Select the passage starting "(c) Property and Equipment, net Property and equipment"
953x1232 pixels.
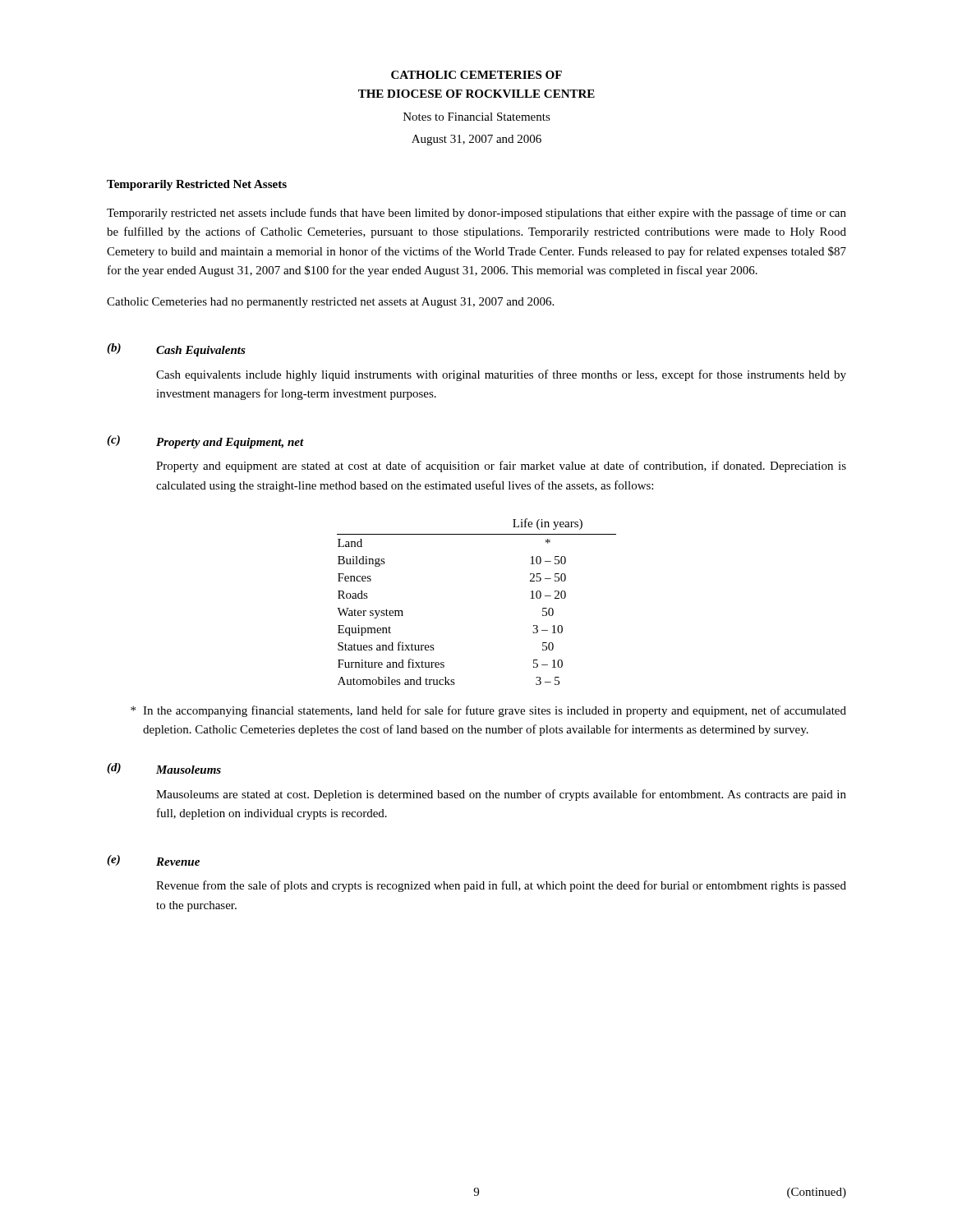pos(476,457)
